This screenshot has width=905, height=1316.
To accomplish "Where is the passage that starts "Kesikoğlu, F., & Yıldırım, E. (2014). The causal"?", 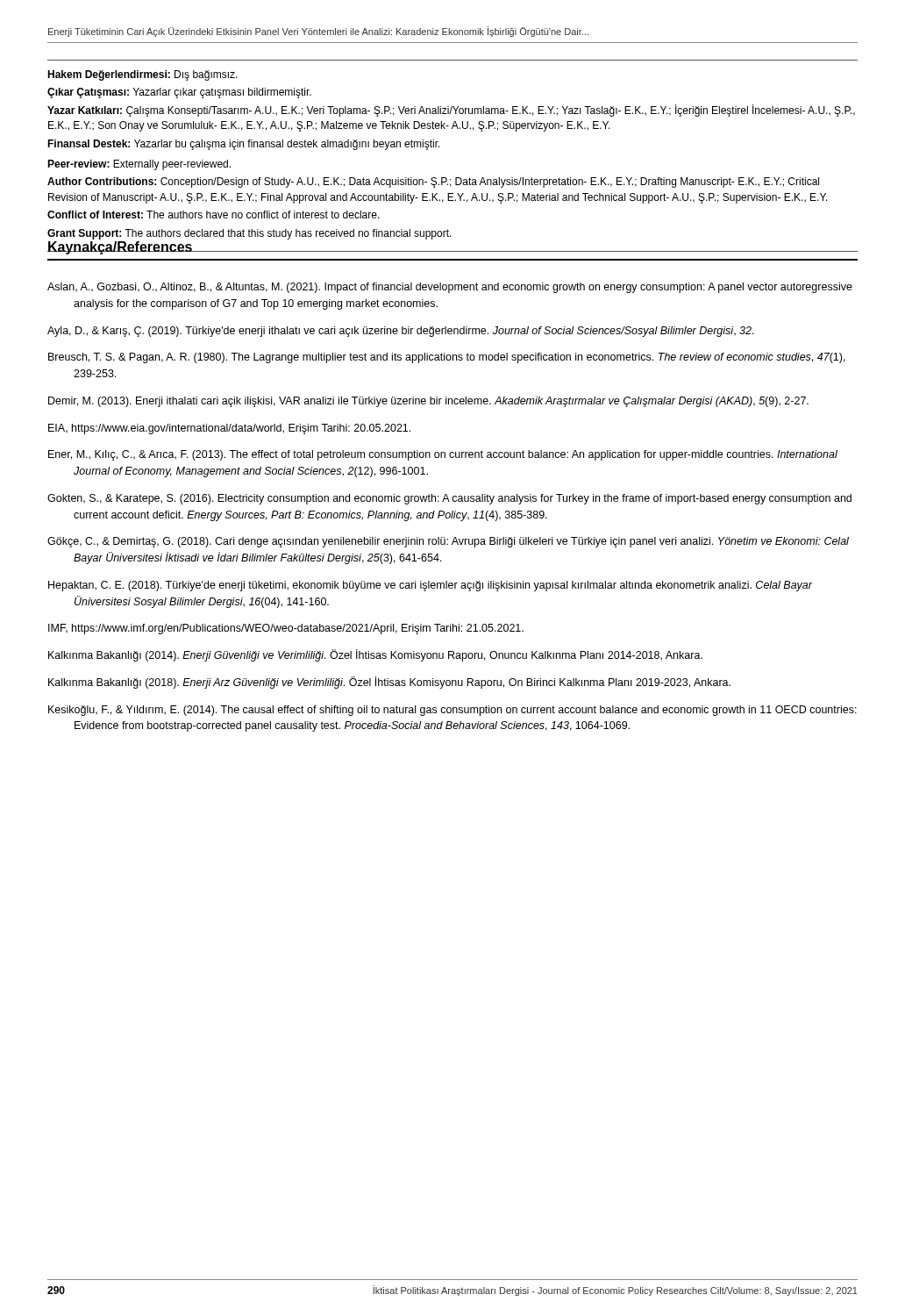I will [452, 718].
